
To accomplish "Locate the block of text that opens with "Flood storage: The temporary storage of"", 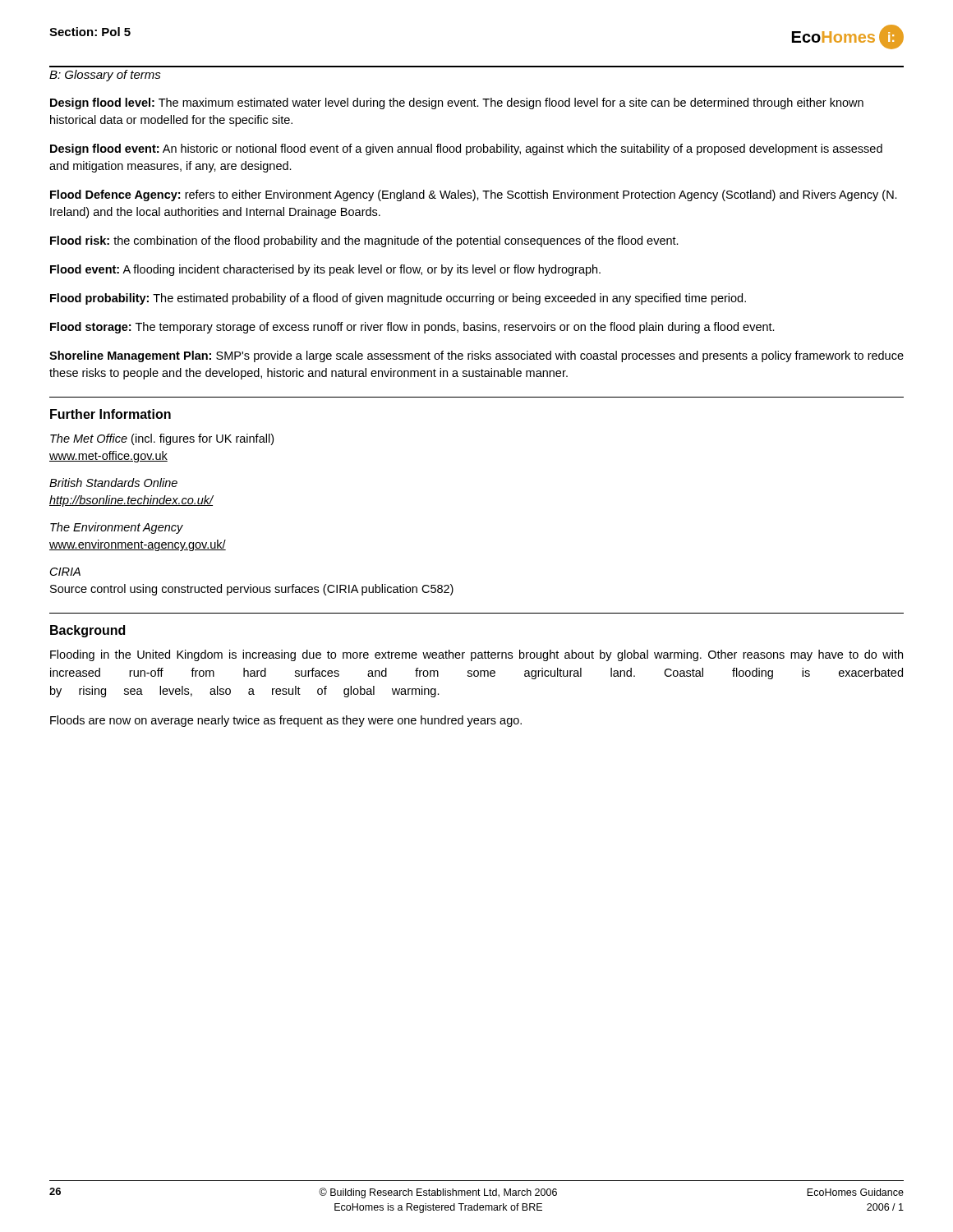I will point(412,327).
